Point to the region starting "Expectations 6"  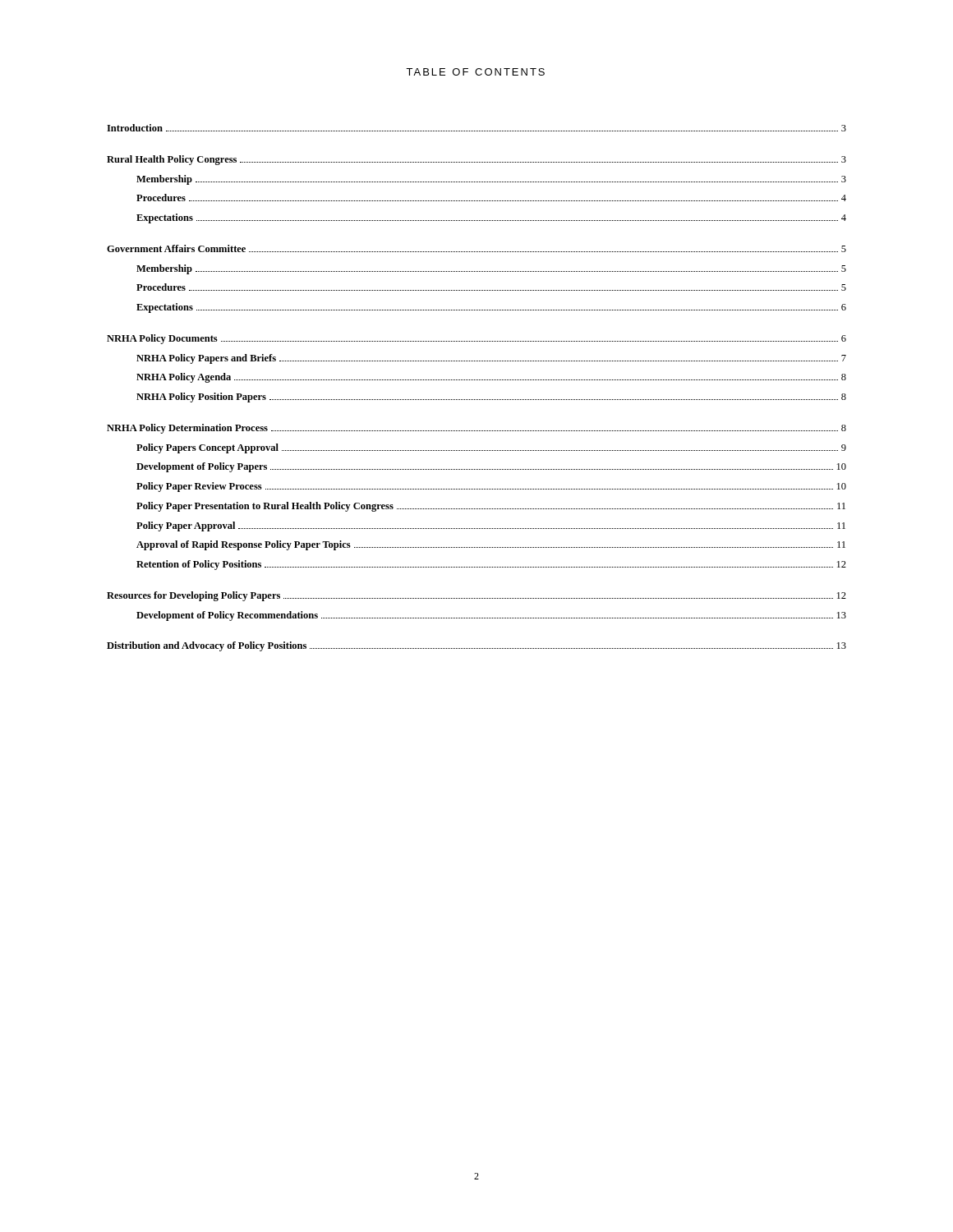tap(476, 308)
